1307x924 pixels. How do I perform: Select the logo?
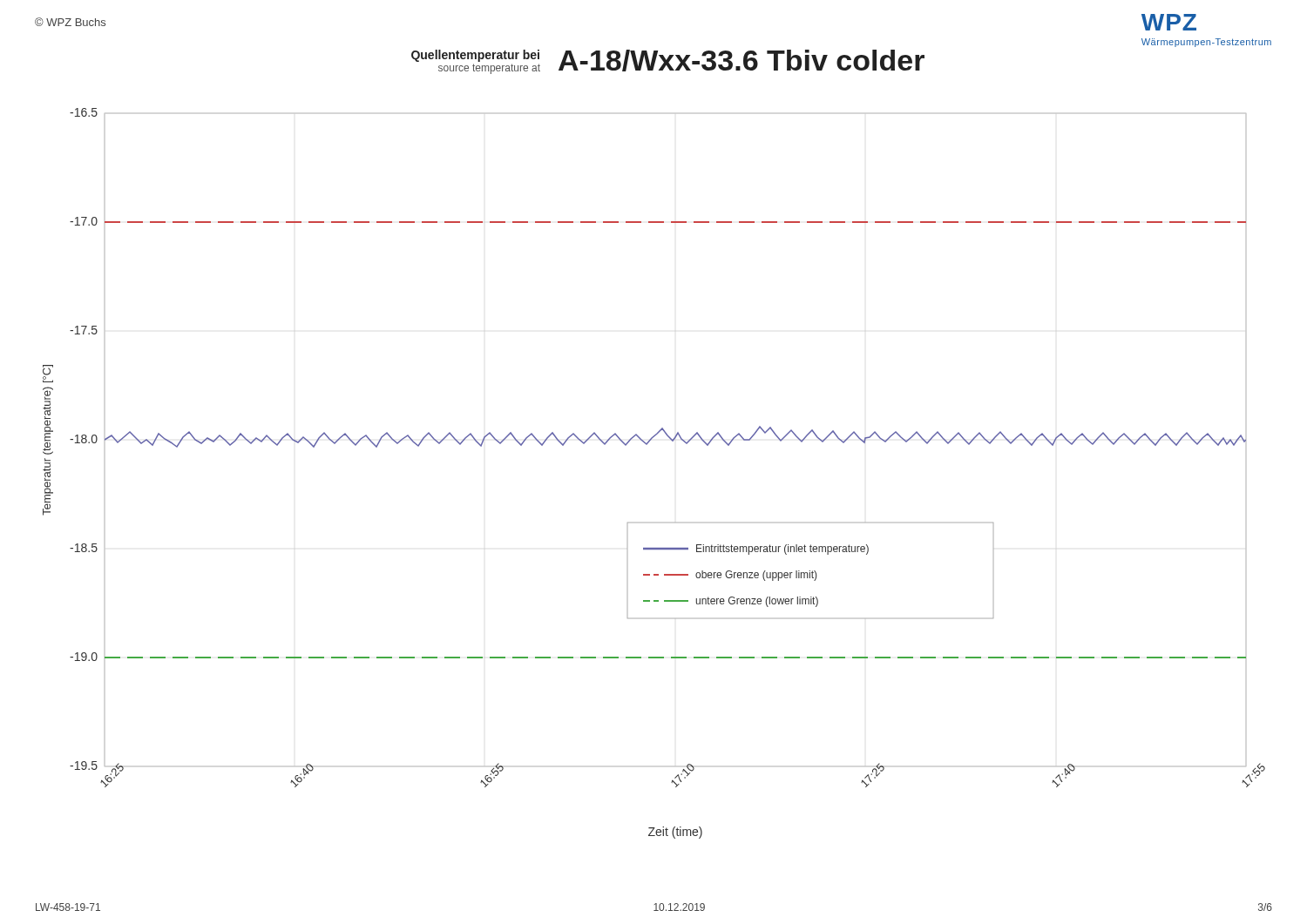pos(1207,28)
